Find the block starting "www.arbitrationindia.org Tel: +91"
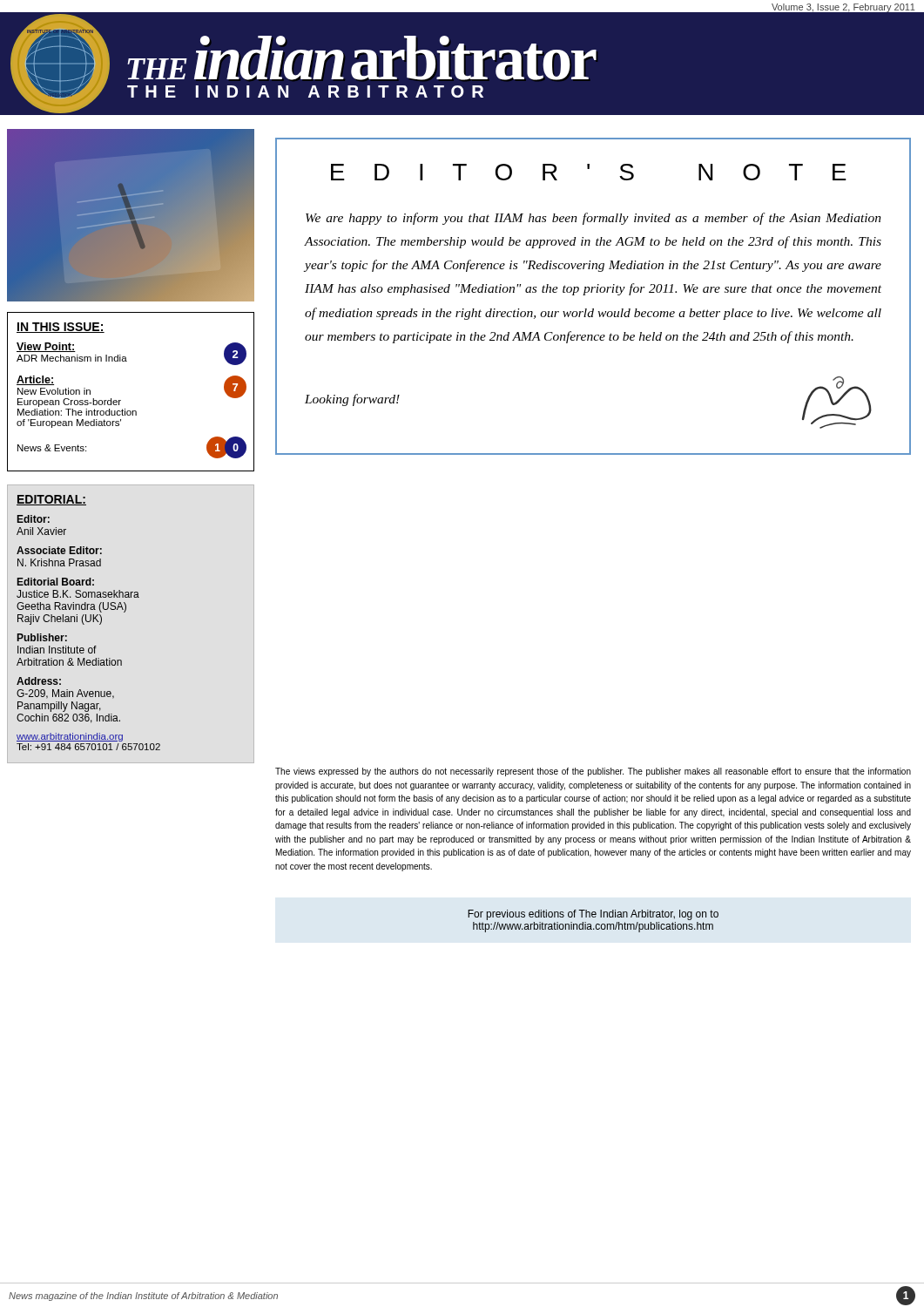 pyautogui.click(x=131, y=741)
